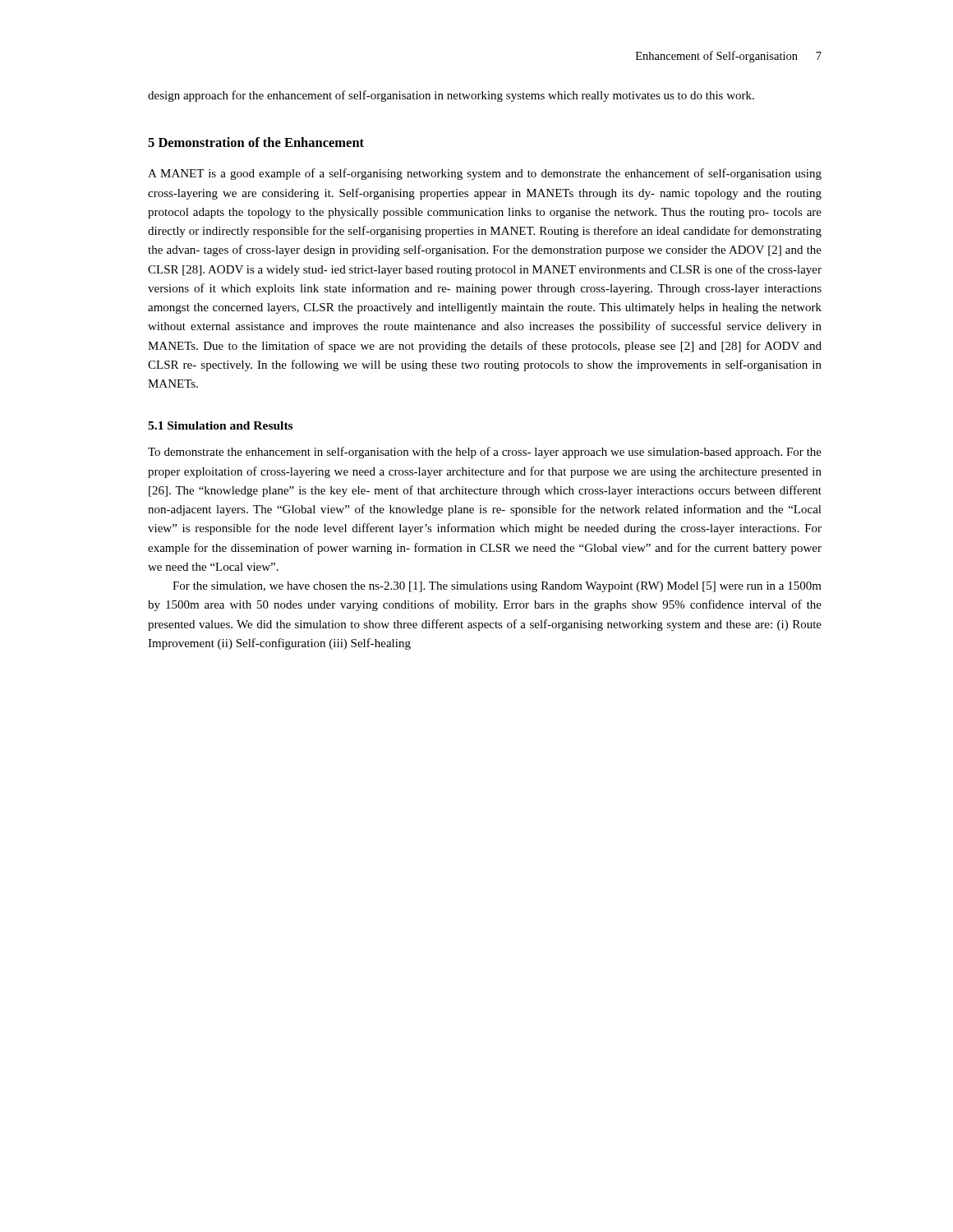Image resolution: width=953 pixels, height=1232 pixels.
Task: Click on the region starting "design approach for the enhancement of self-organisation"
Action: click(x=485, y=96)
